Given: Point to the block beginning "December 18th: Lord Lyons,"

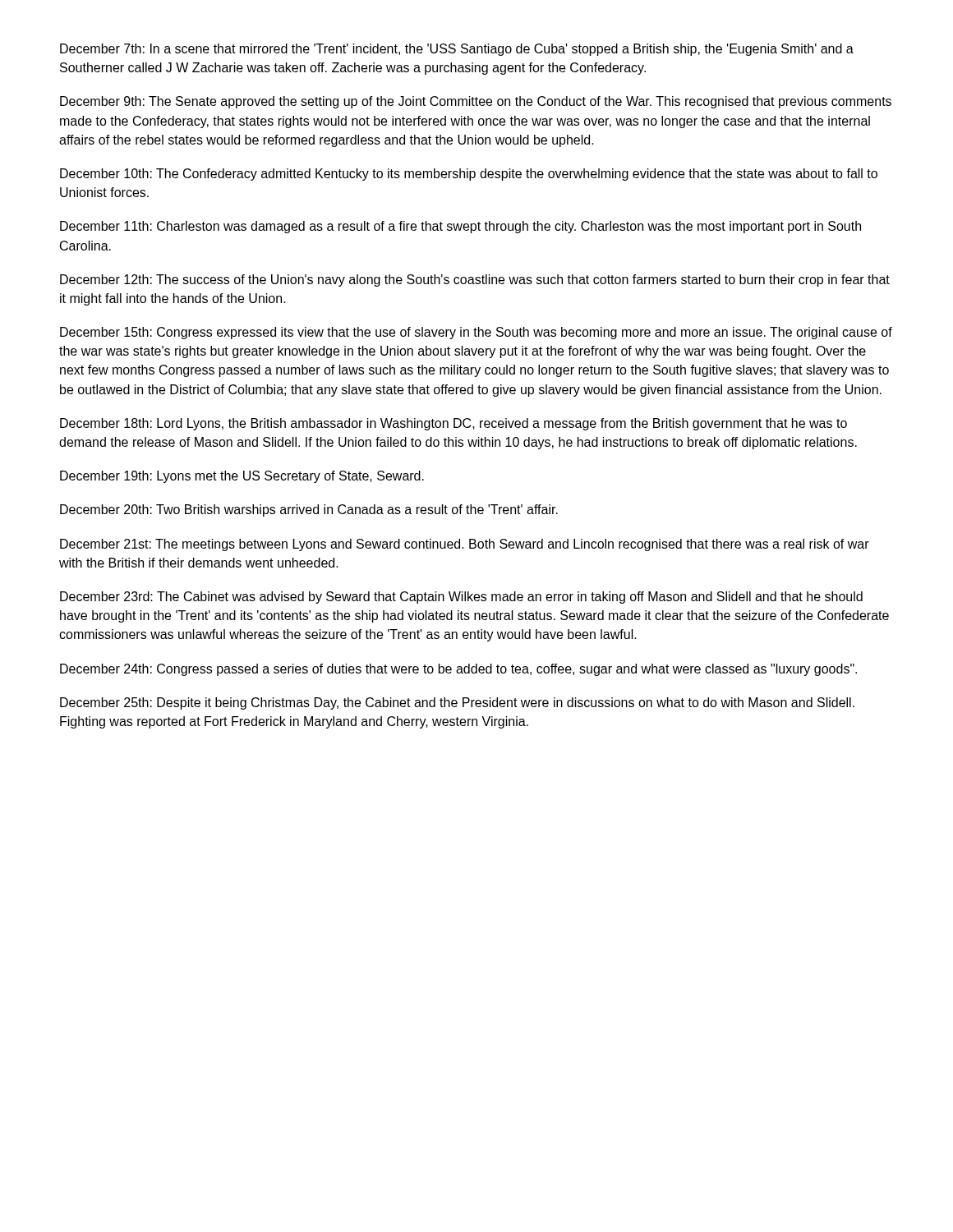Looking at the screenshot, I should pos(458,433).
